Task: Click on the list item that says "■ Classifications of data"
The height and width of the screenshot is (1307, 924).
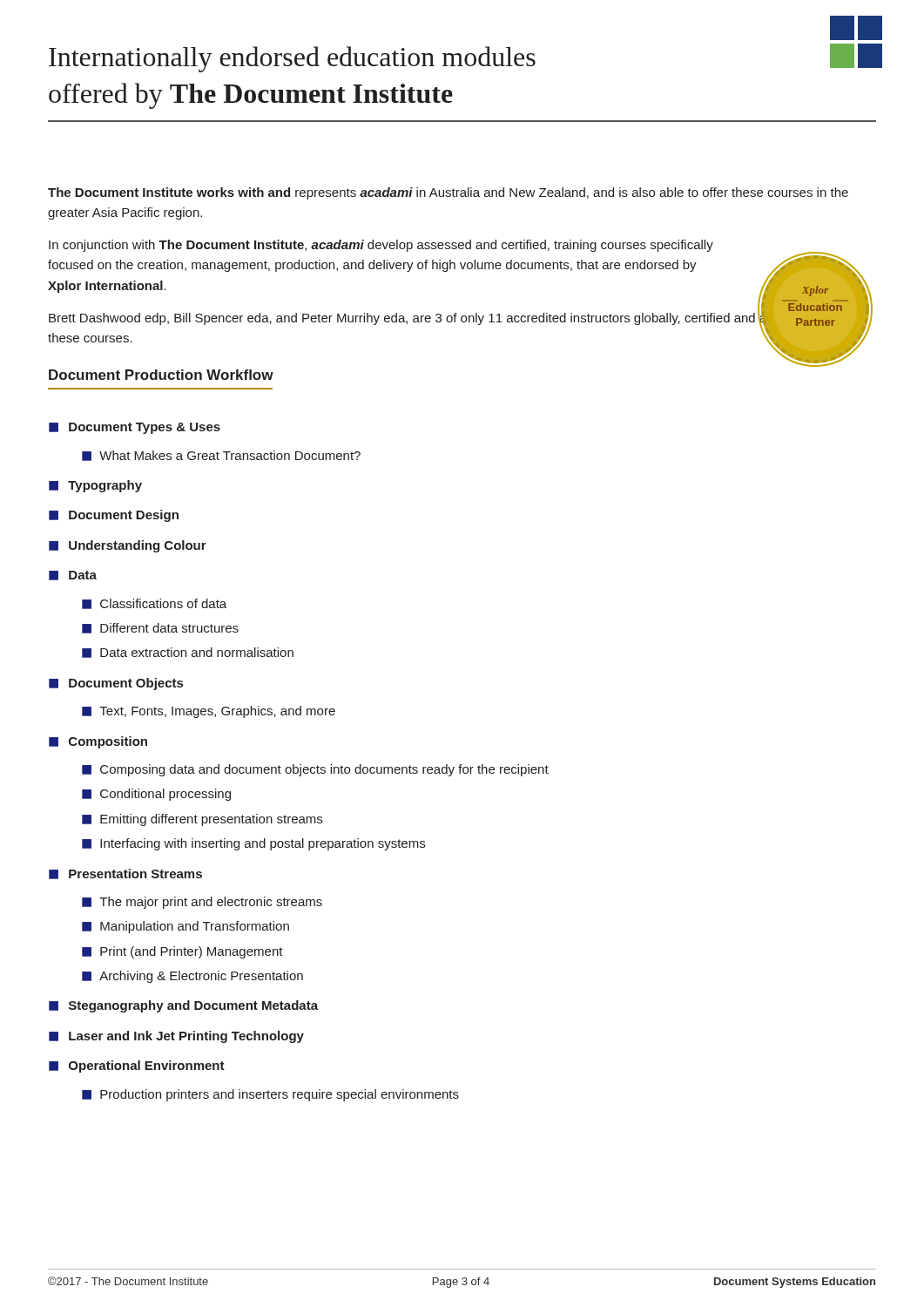Action: [154, 605]
